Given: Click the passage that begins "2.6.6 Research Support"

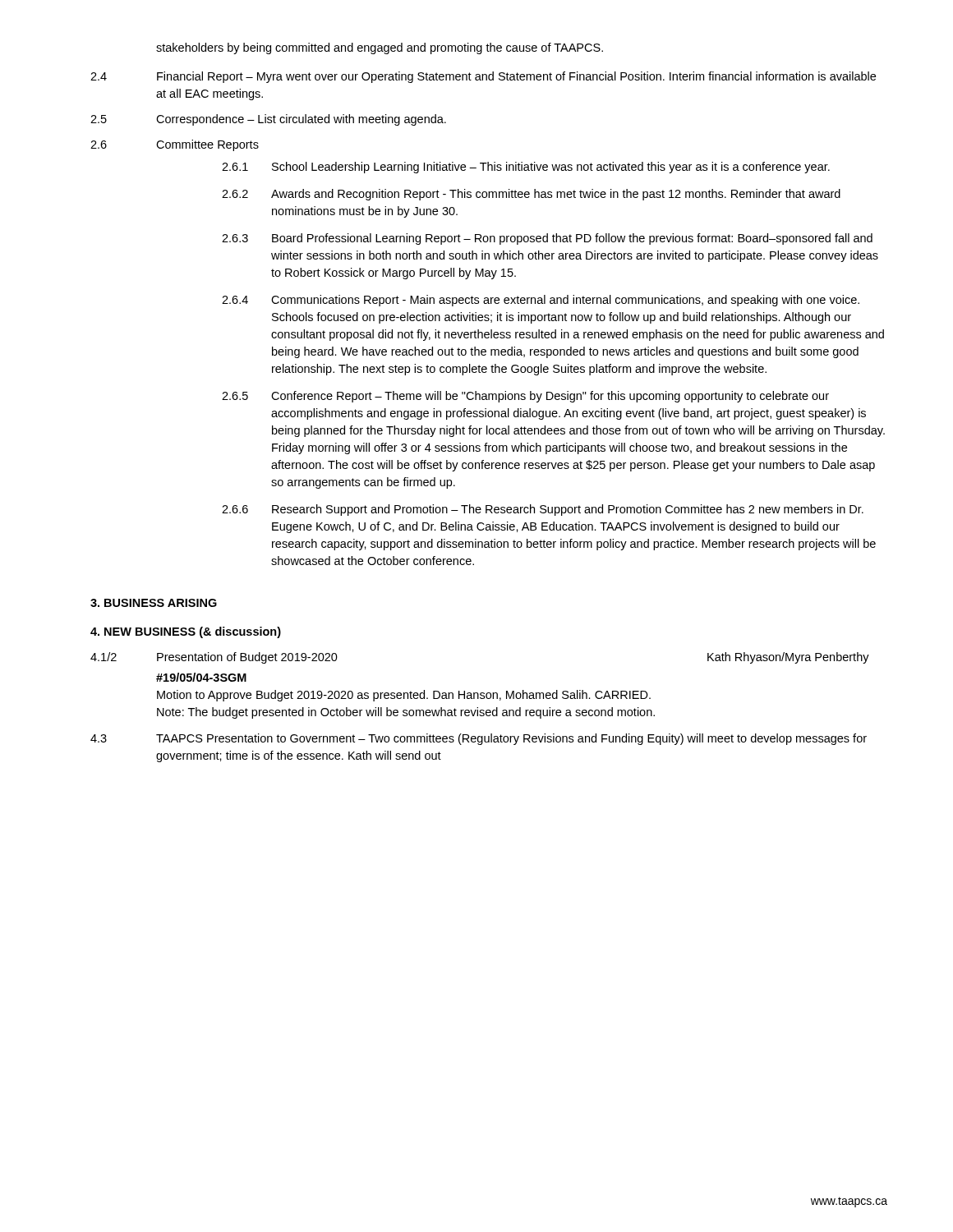Looking at the screenshot, I should [555, 536].
